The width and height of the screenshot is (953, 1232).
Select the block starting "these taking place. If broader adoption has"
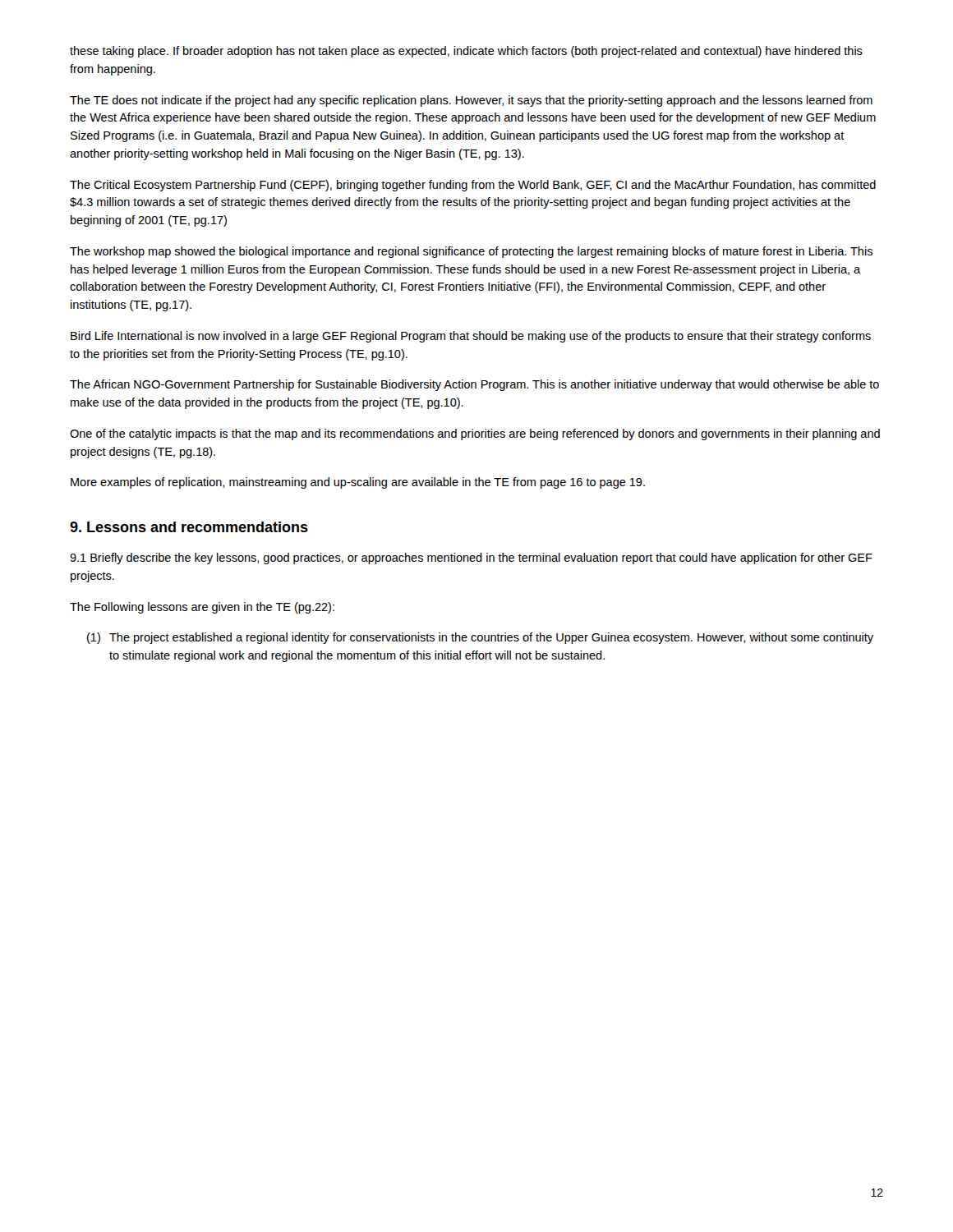pyautogui.click(x=466, y=60)
